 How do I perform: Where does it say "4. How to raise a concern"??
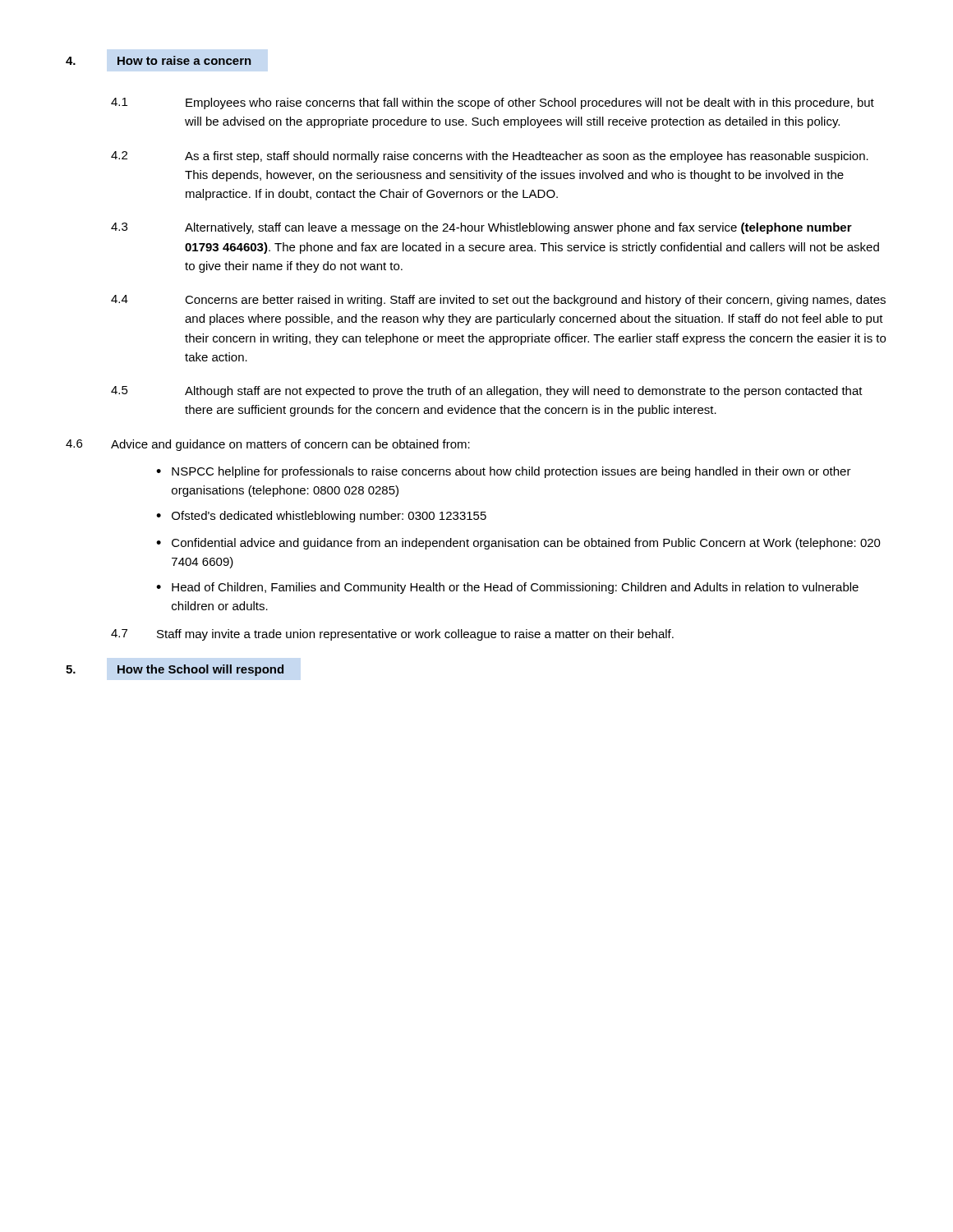[167, 60]
